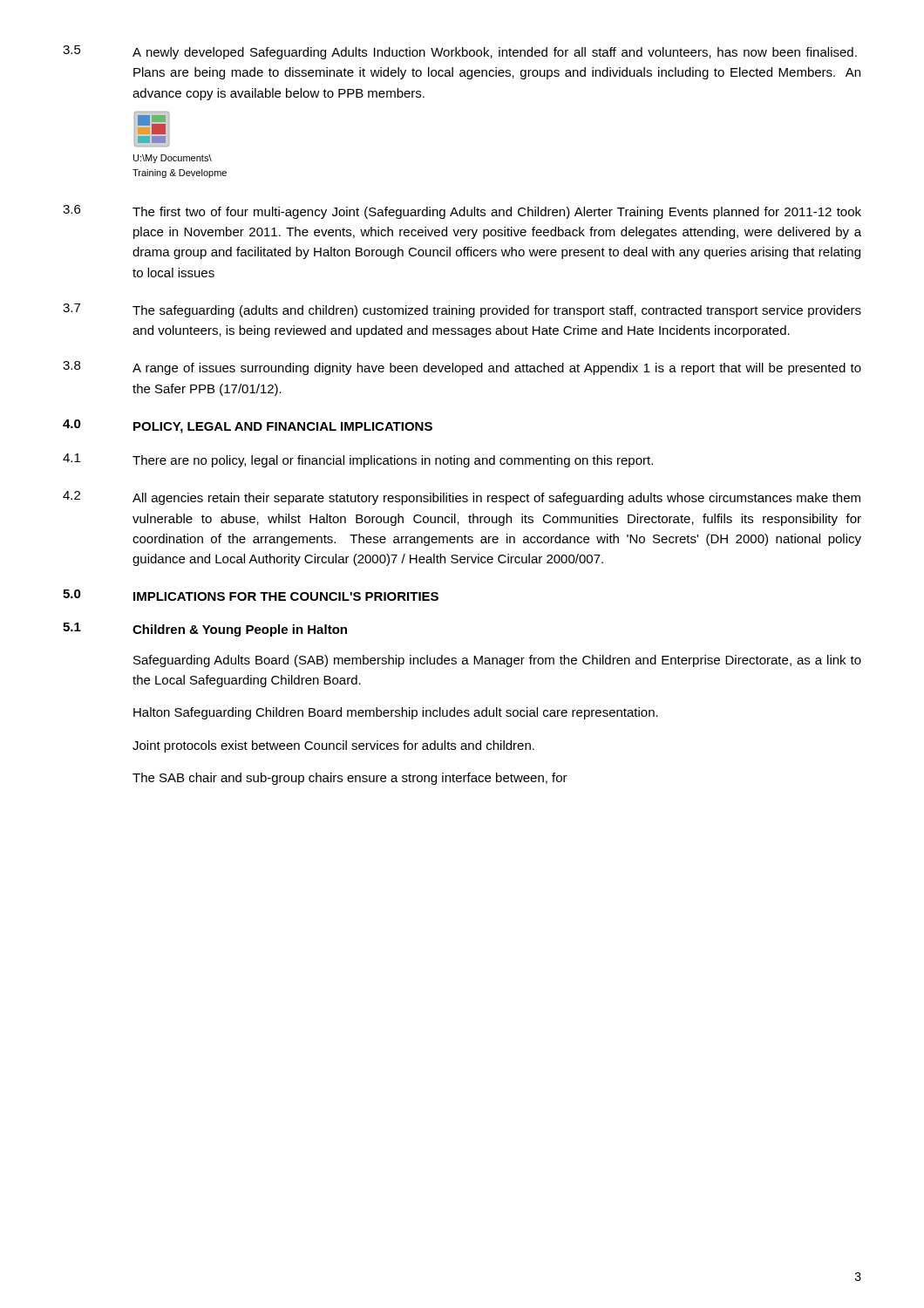The image size is (924, 1308).
Task: Select the region starting "Safeguarding Adults Board (SAB) membership"
Action: coord(497,670)
